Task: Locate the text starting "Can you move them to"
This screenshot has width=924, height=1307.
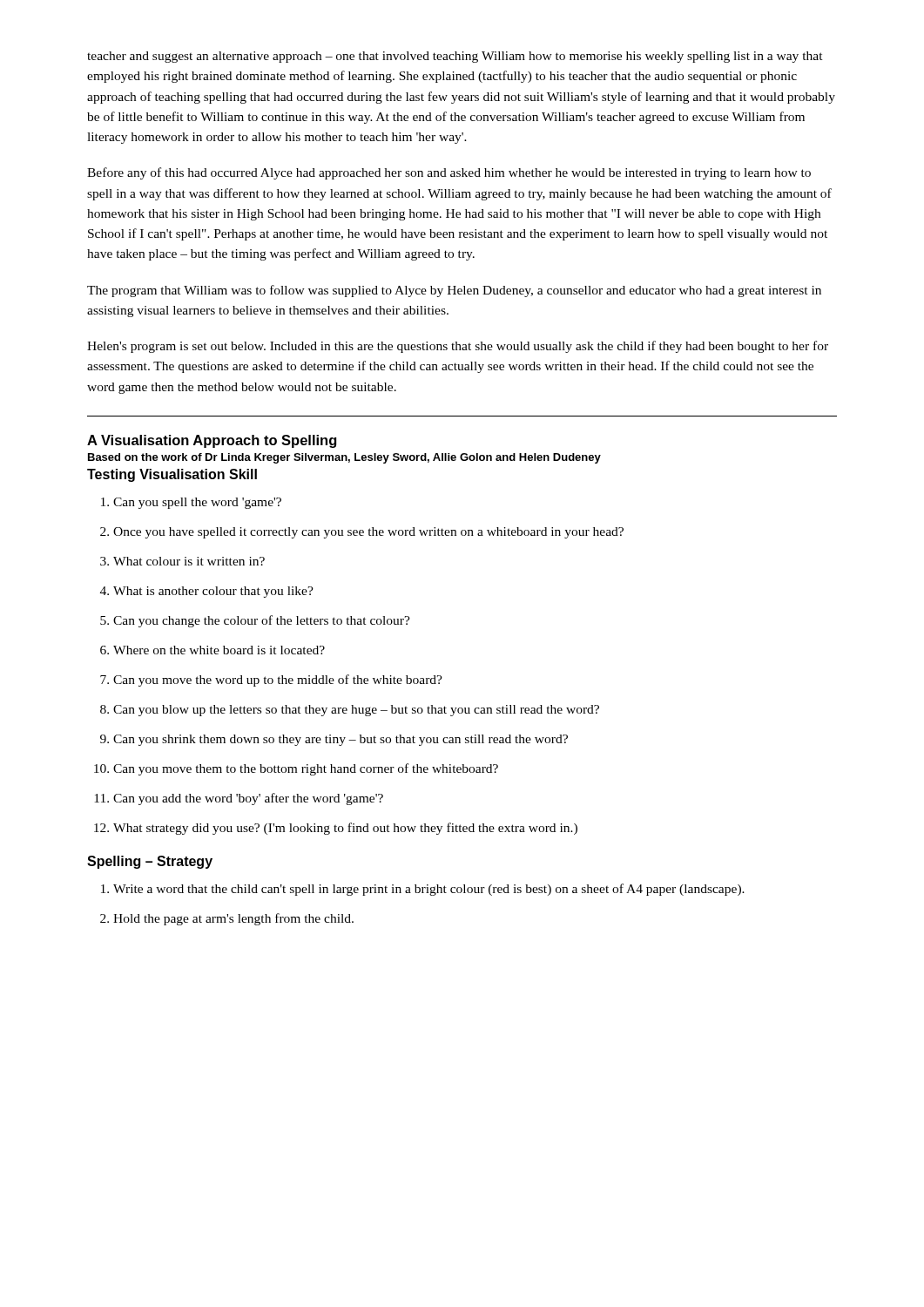Action: 462,768
